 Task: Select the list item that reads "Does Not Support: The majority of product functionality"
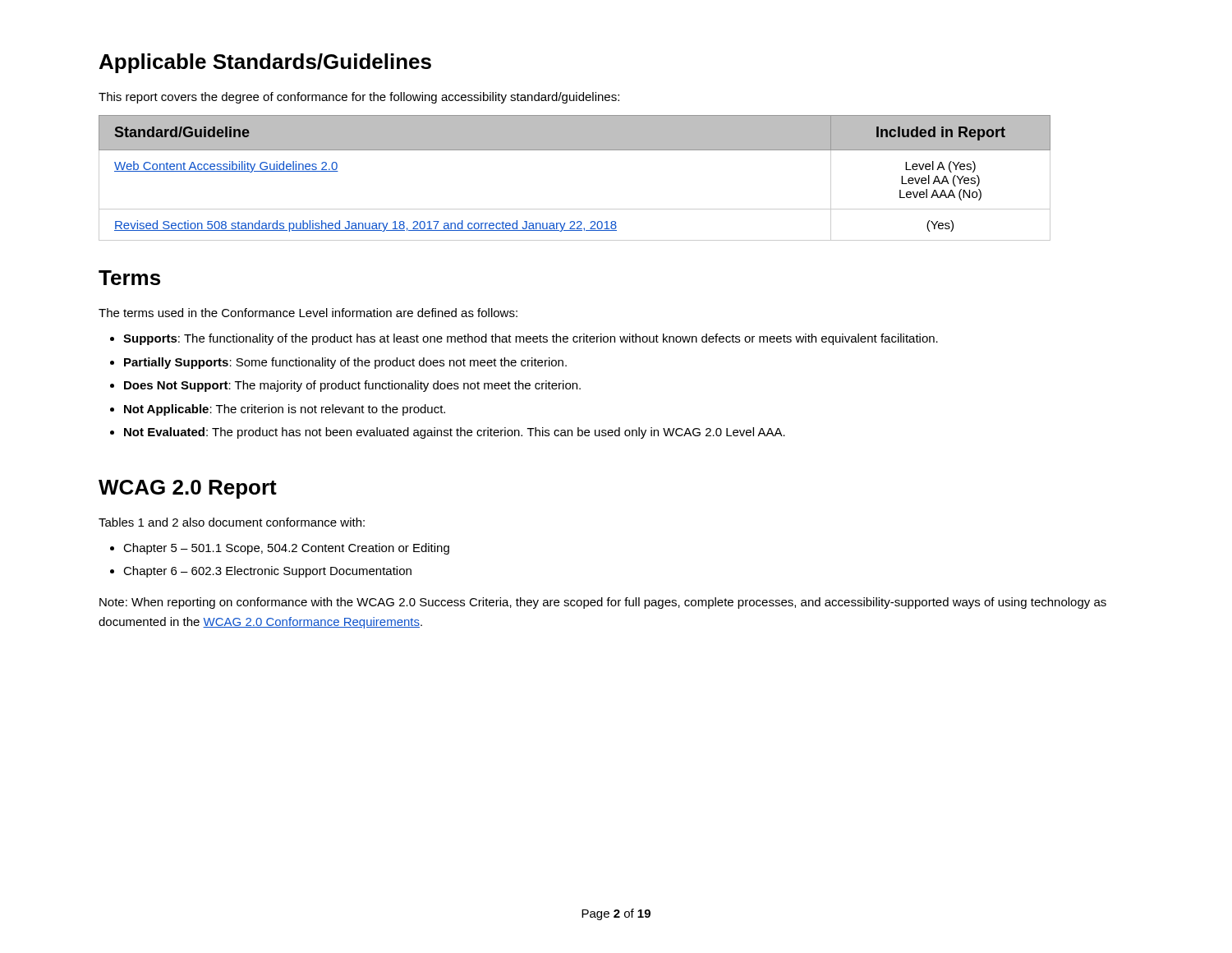click(352, 386)
